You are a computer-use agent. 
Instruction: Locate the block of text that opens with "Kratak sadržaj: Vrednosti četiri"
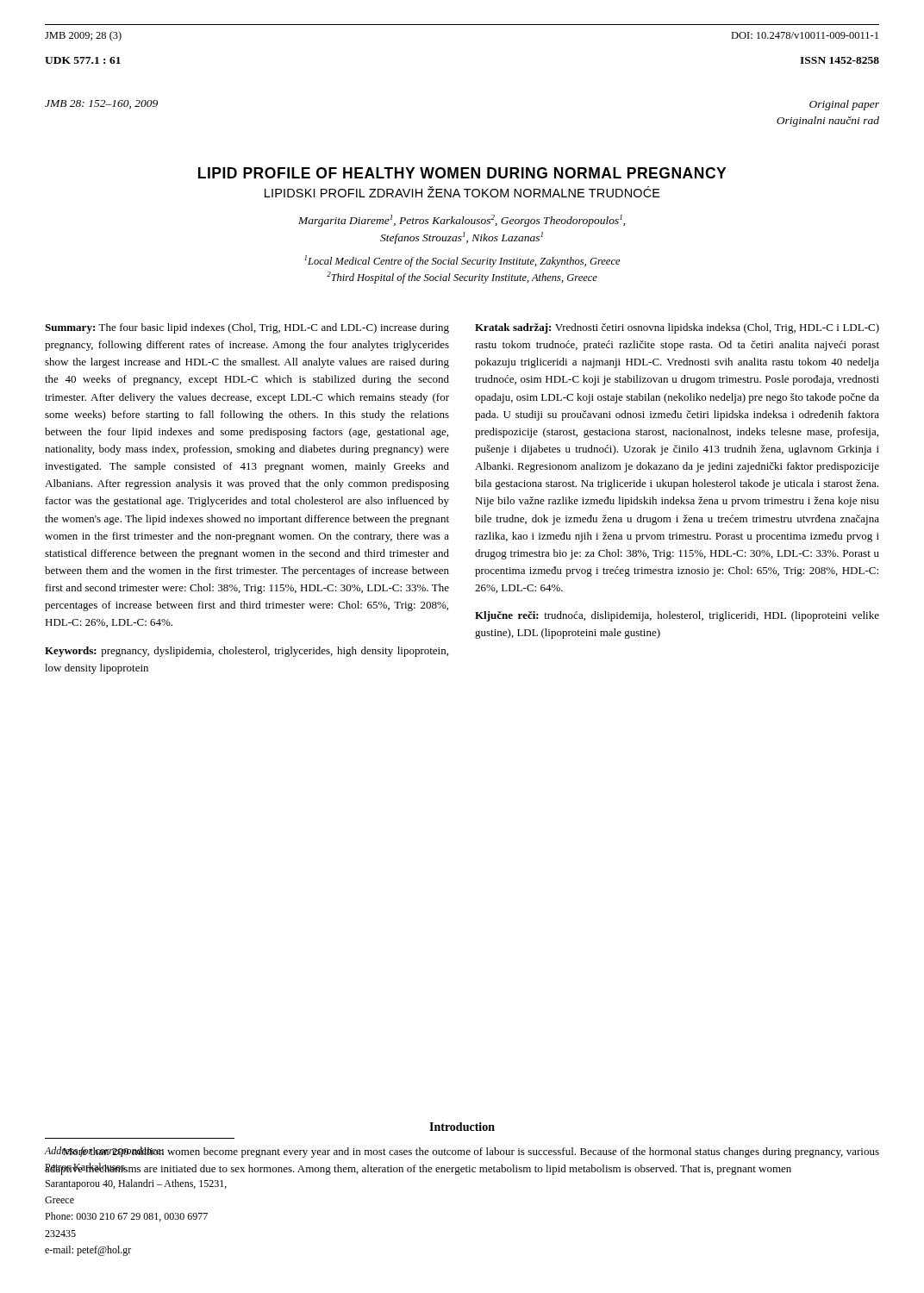[677, 457]
